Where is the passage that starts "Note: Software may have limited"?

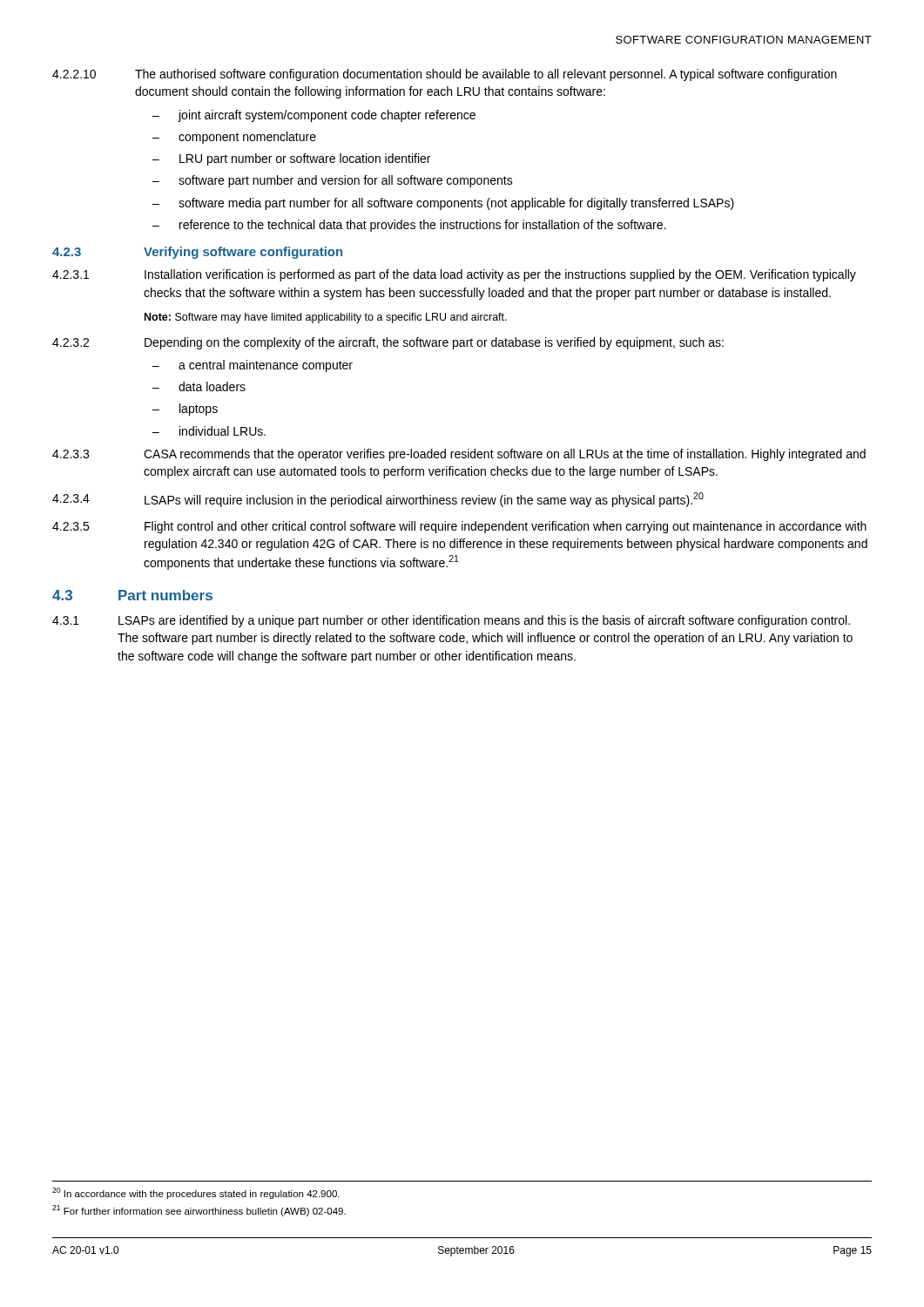click(326, 317)
